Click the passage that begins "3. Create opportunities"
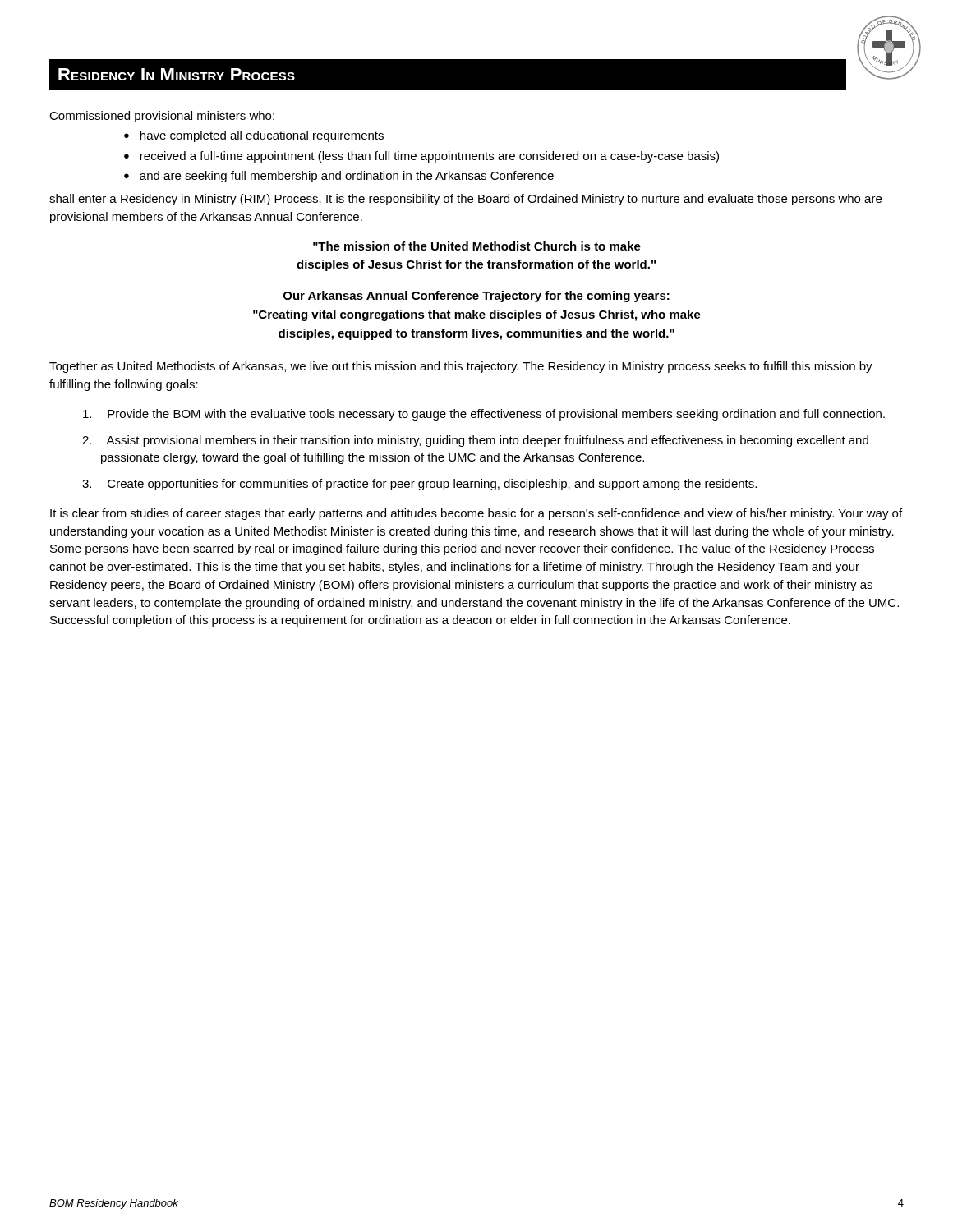Viewport: 953px width, 1232px height. 420,484
